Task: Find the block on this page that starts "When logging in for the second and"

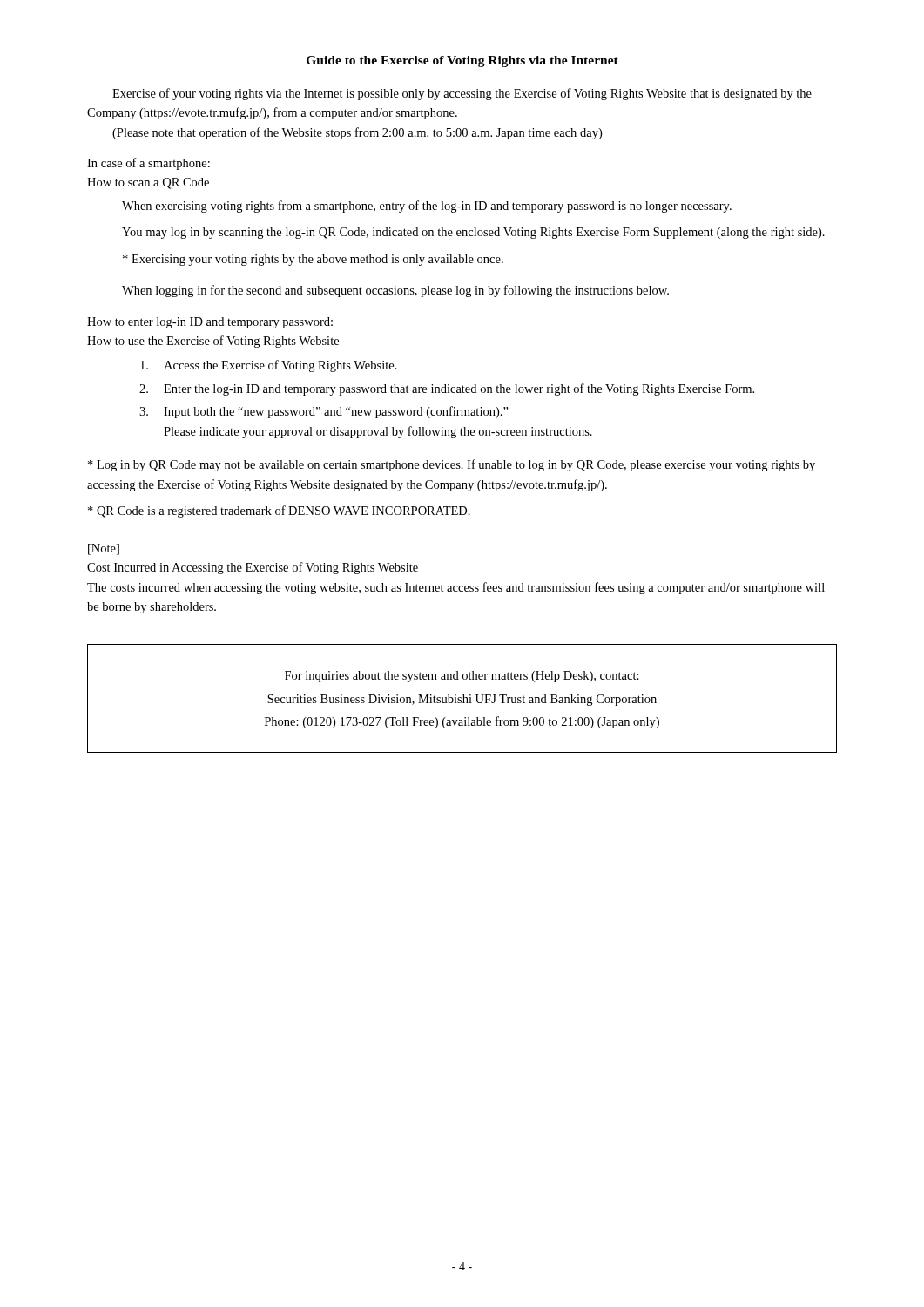Action: click(x=396, y=290)
